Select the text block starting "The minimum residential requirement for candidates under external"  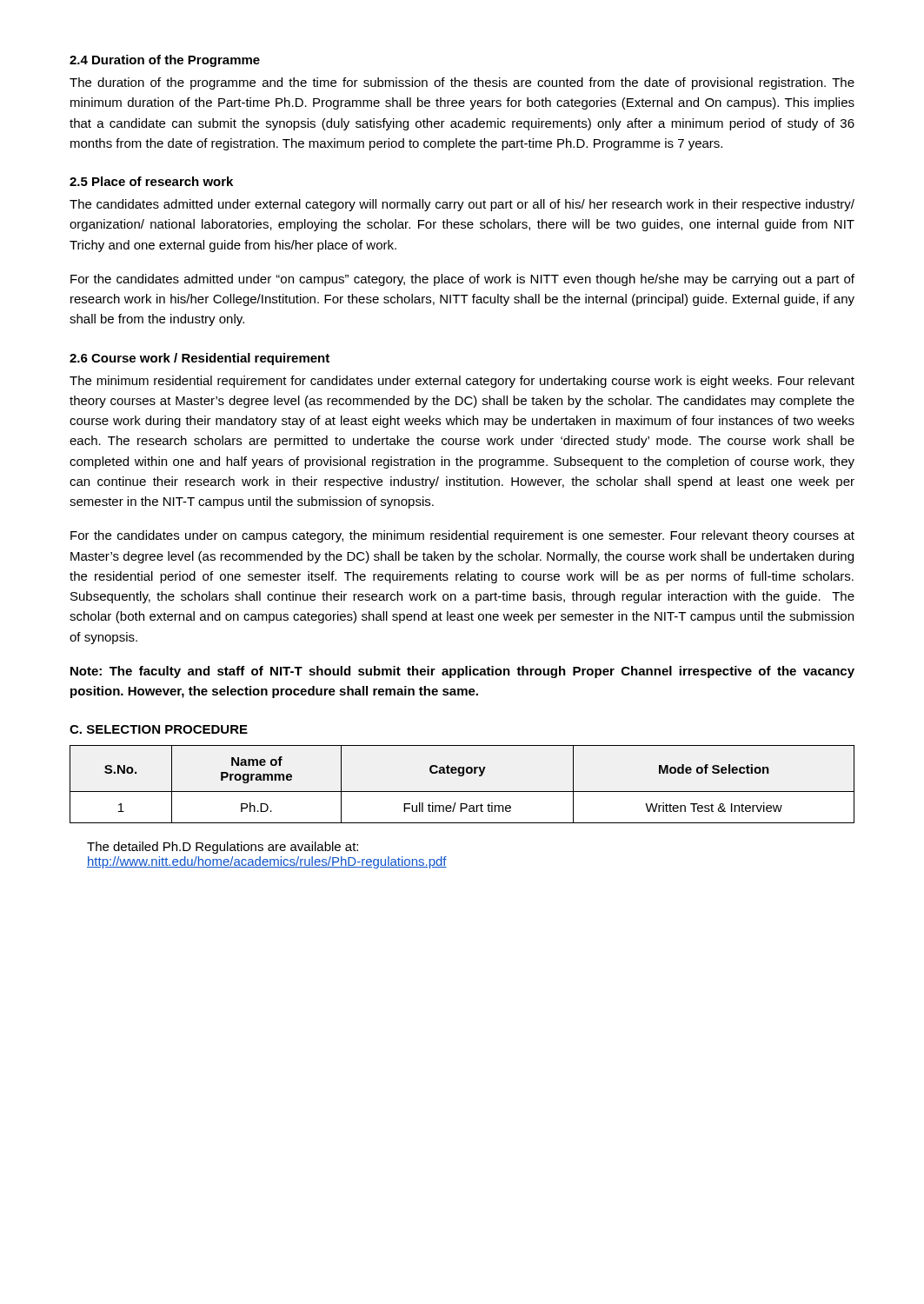(x=462, y=441)
